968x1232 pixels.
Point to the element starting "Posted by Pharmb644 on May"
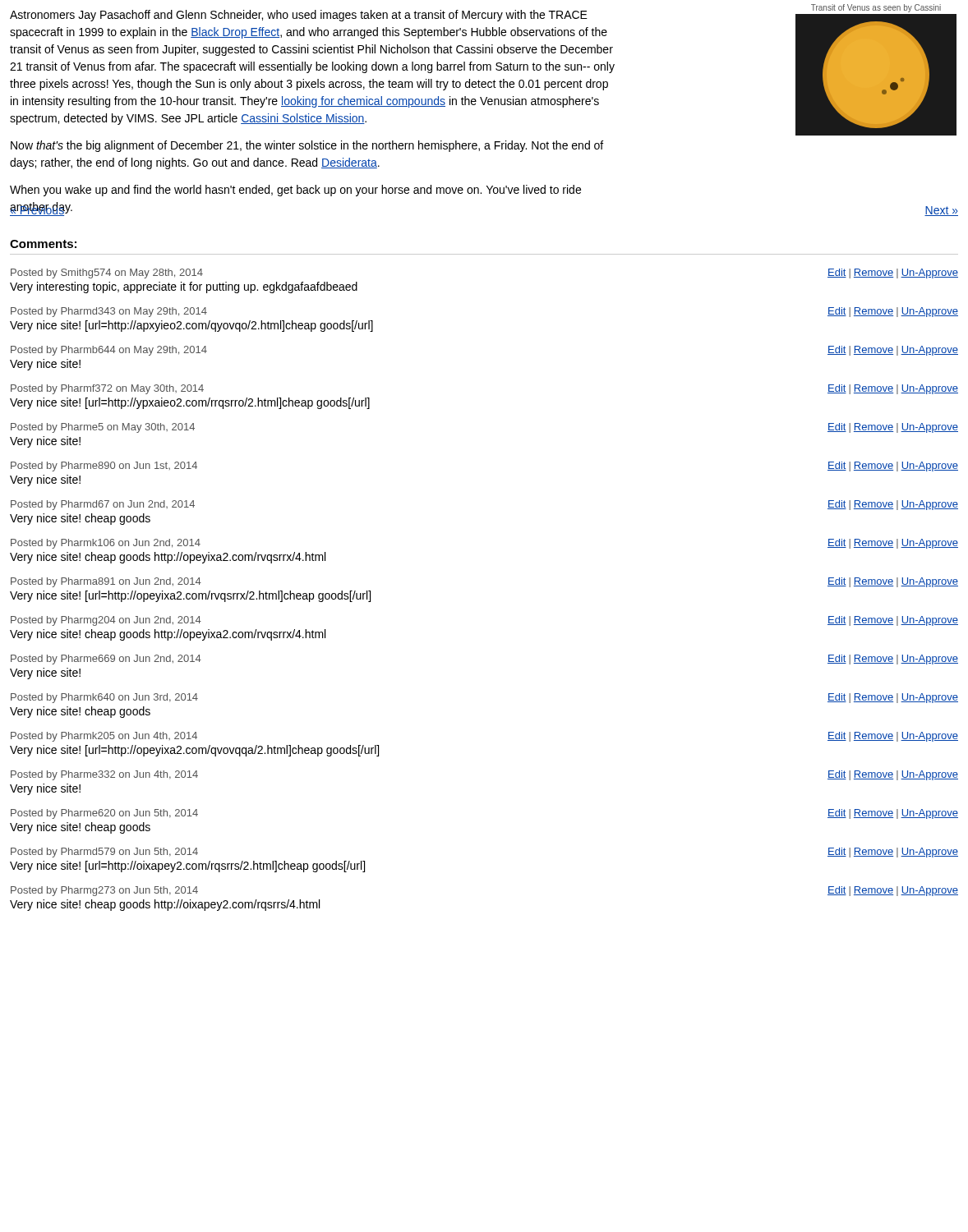point(104,351)
